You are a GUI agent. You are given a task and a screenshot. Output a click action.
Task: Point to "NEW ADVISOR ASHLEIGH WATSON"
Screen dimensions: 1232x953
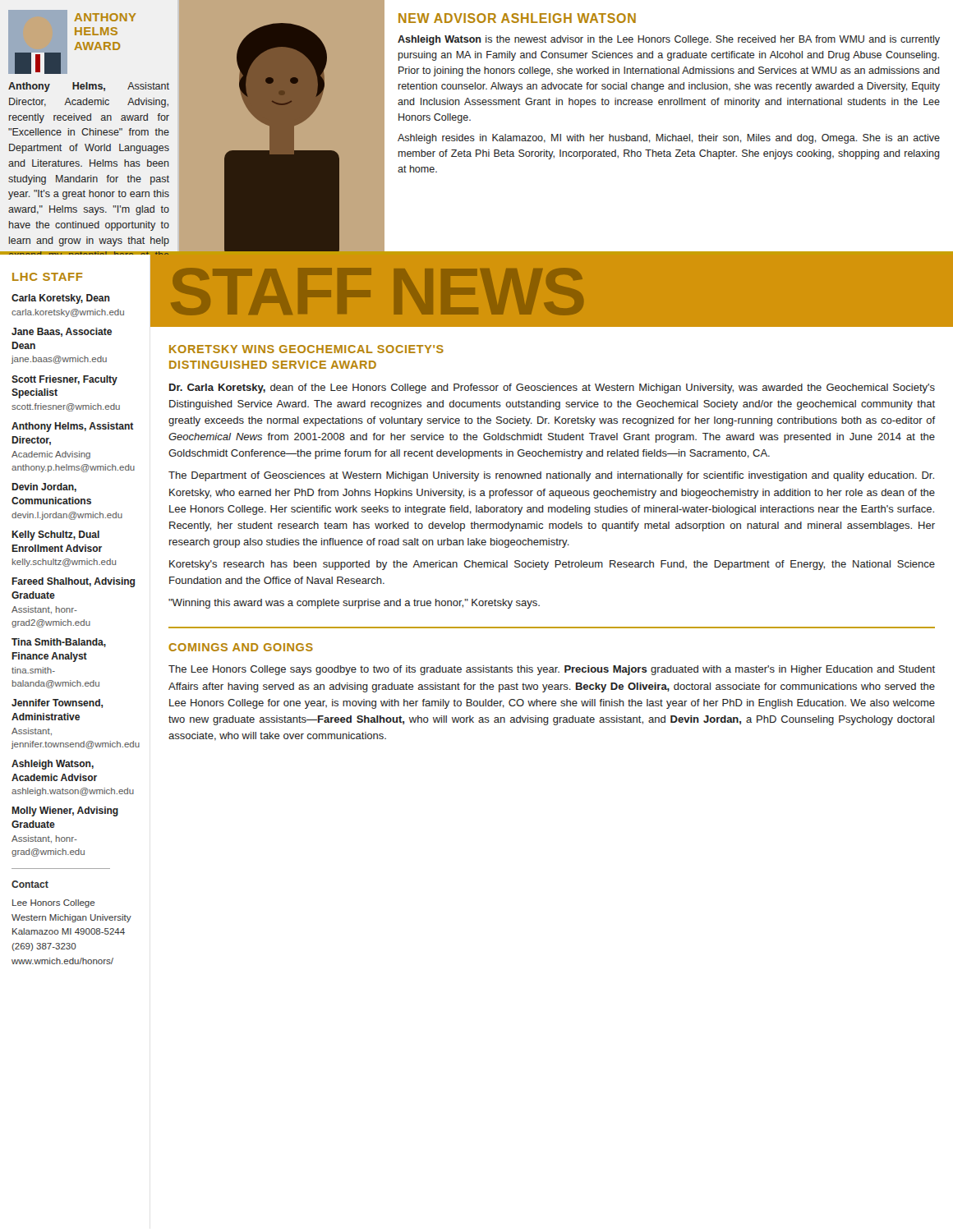click(517, 18)
